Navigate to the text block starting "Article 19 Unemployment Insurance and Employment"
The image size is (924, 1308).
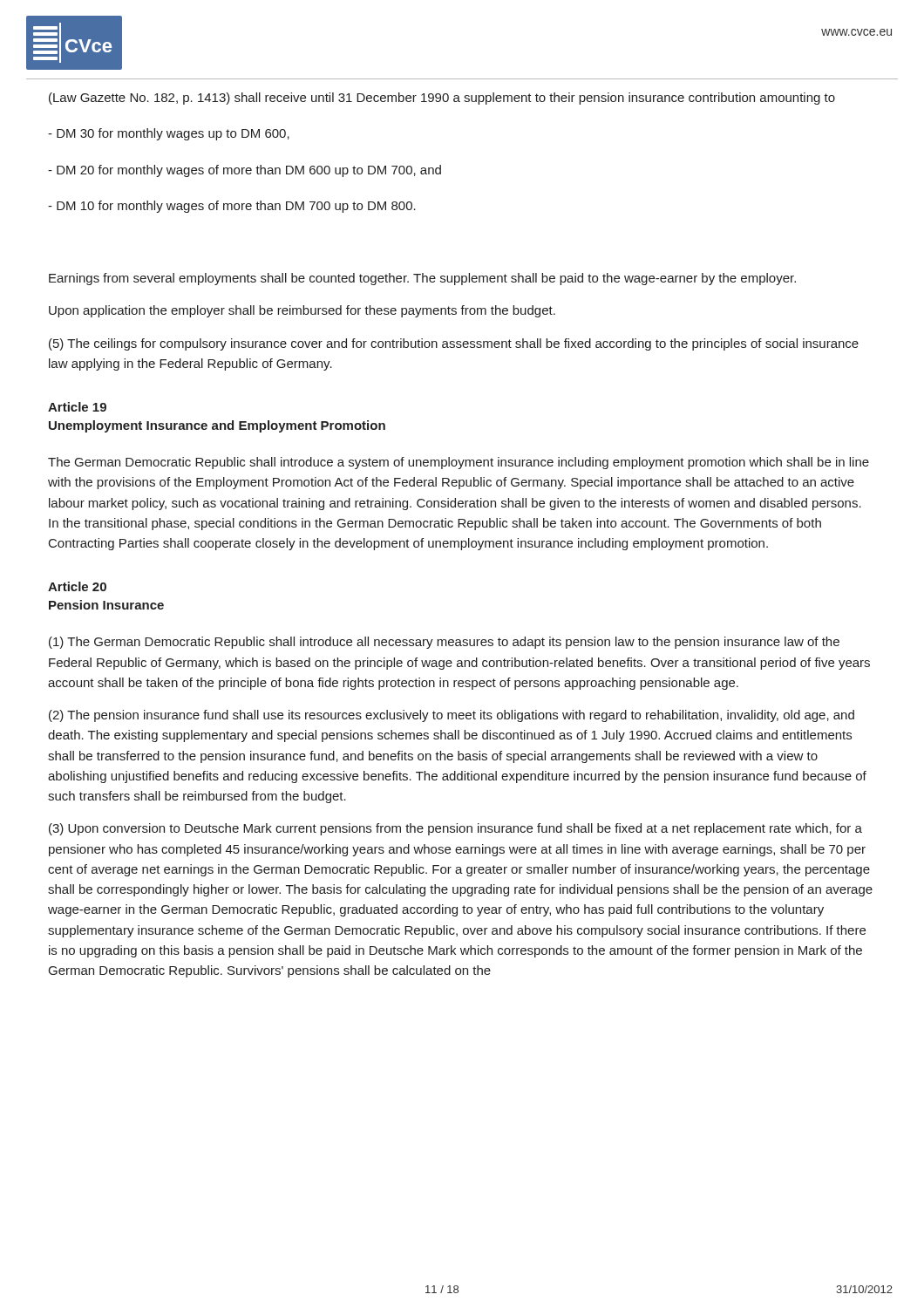tap(217, 416)
